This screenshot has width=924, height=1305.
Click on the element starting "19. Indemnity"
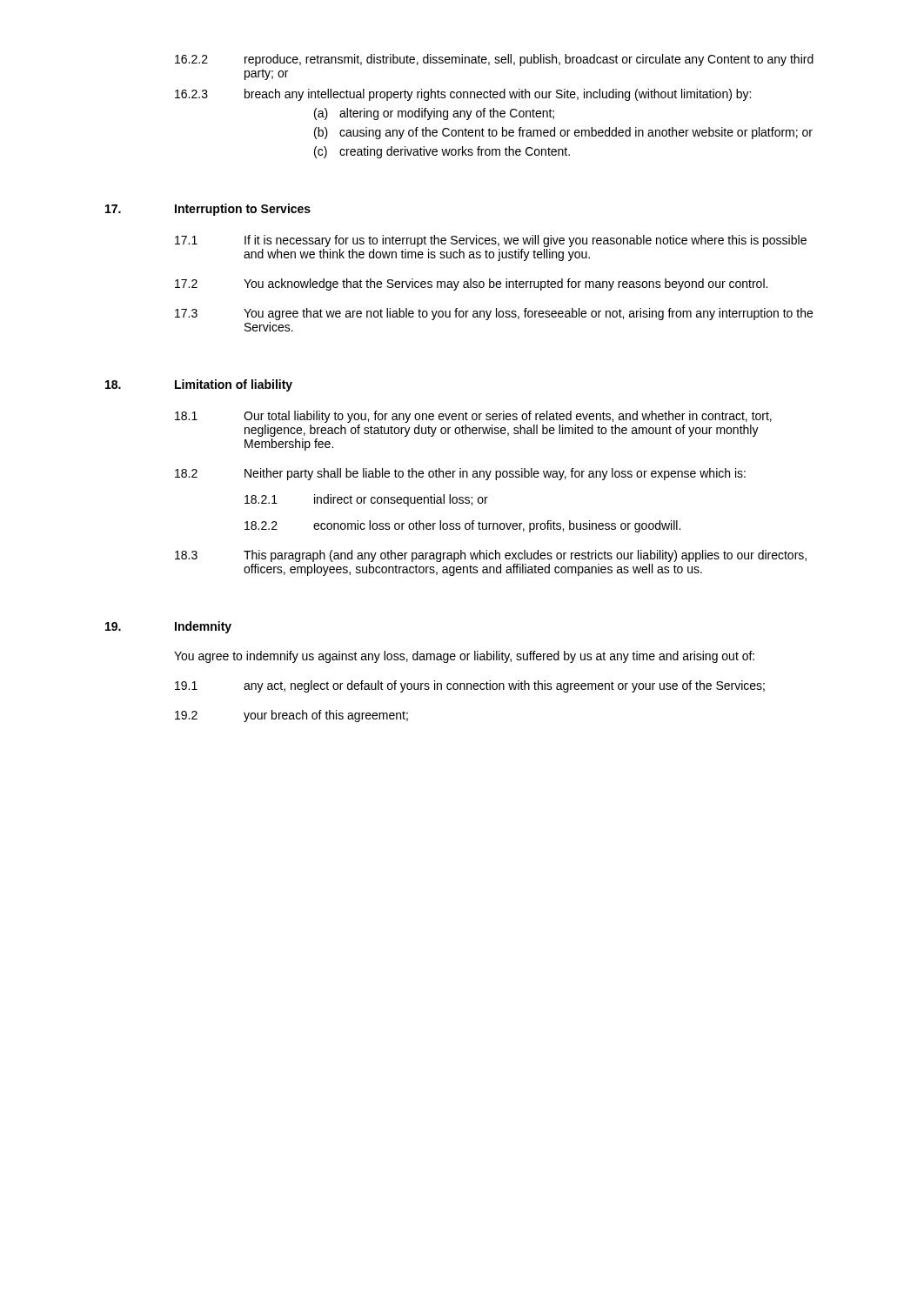(168, 626)
